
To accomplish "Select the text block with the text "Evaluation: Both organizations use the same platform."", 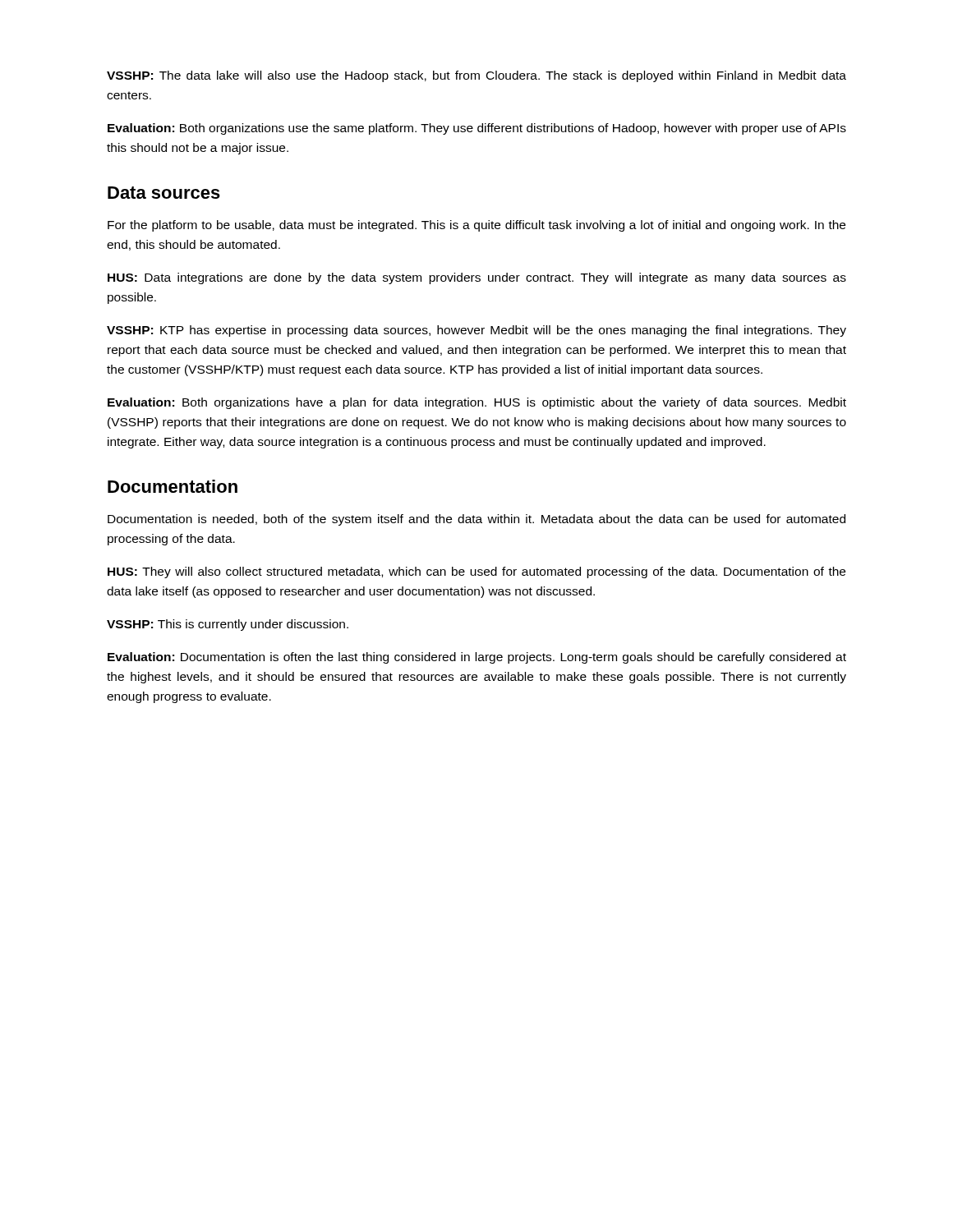I will 476,138.
